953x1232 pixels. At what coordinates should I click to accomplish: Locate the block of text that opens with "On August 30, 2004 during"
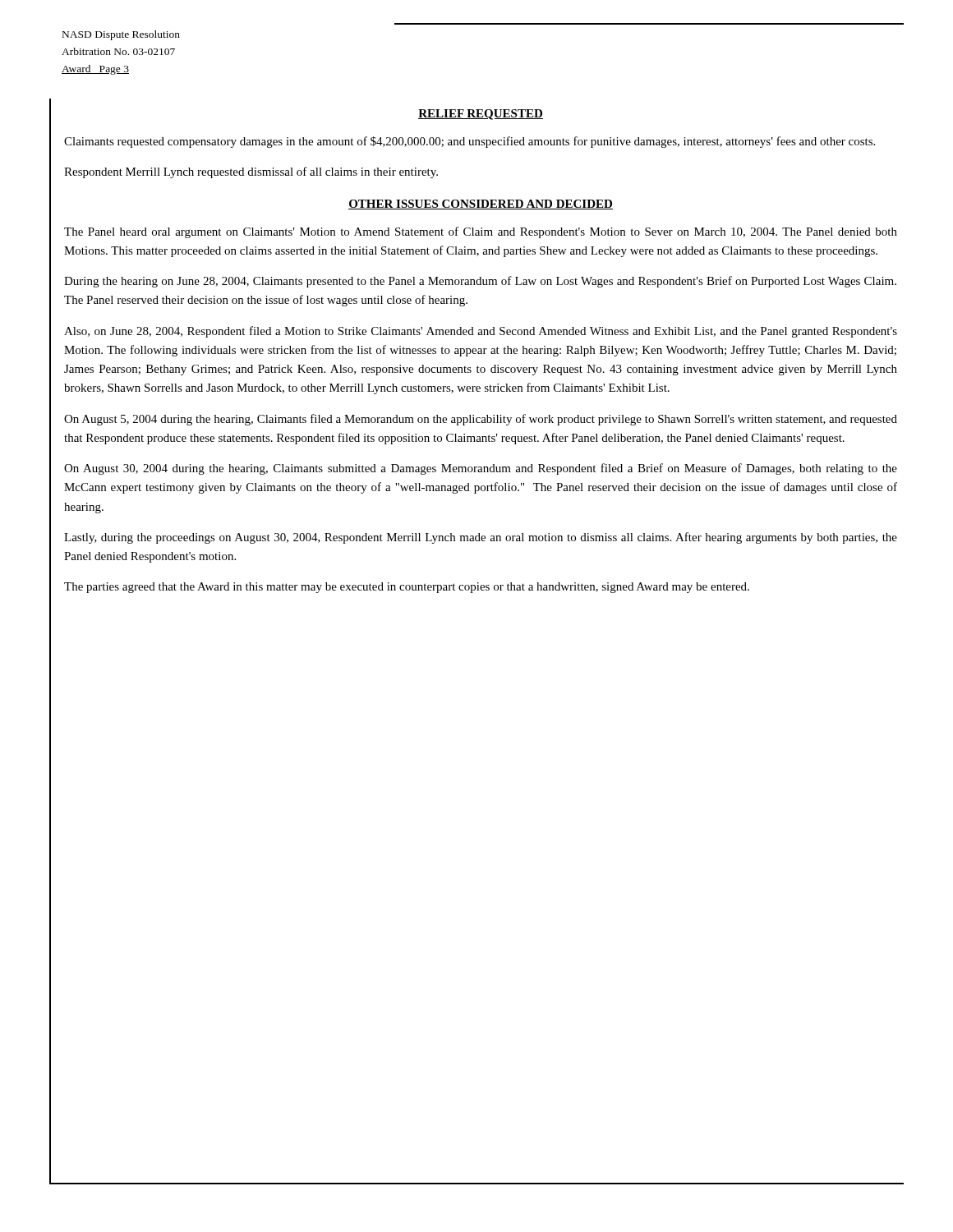(x=481, y=487)
